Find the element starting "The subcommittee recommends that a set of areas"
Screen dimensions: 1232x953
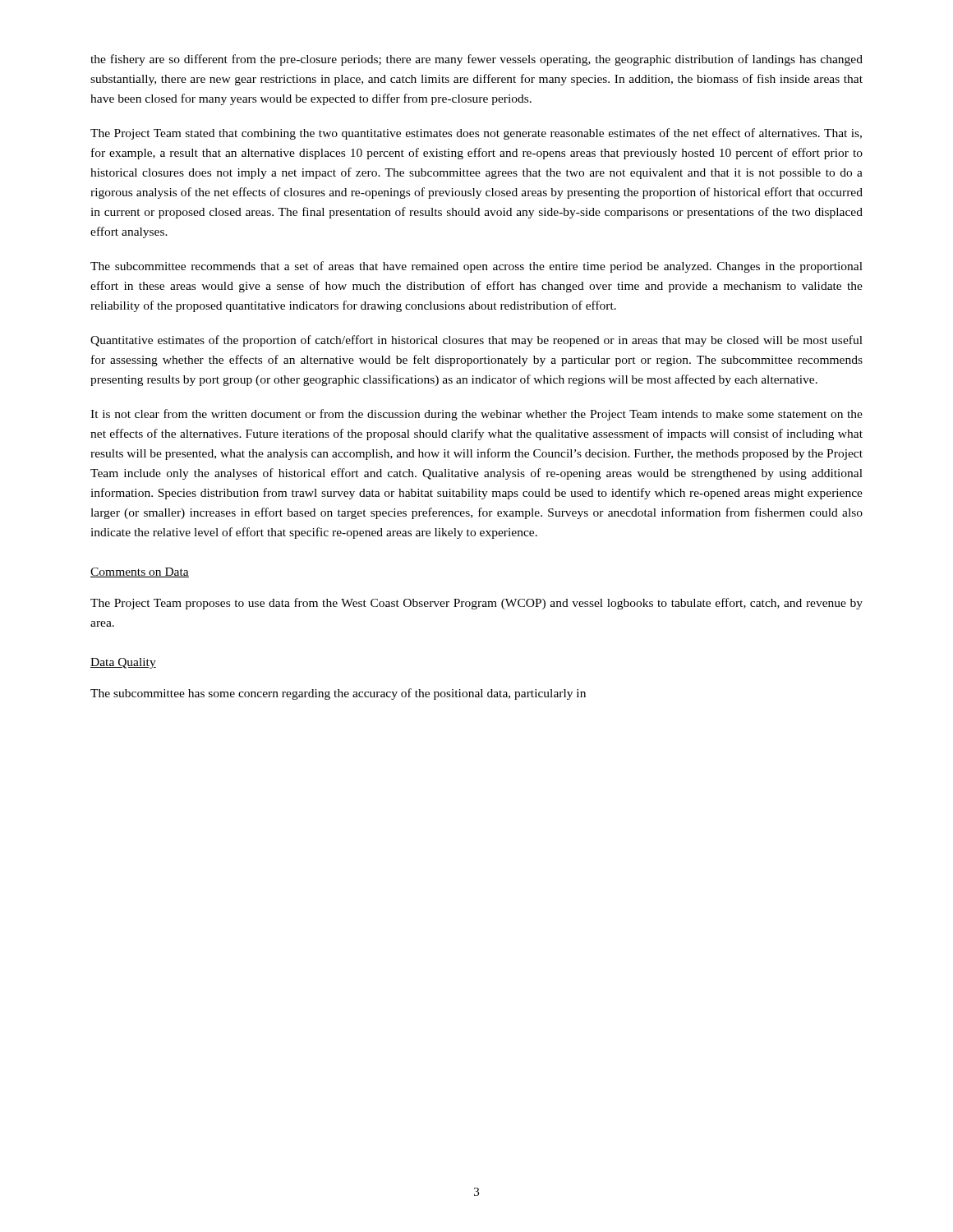(x=476, y=286)
